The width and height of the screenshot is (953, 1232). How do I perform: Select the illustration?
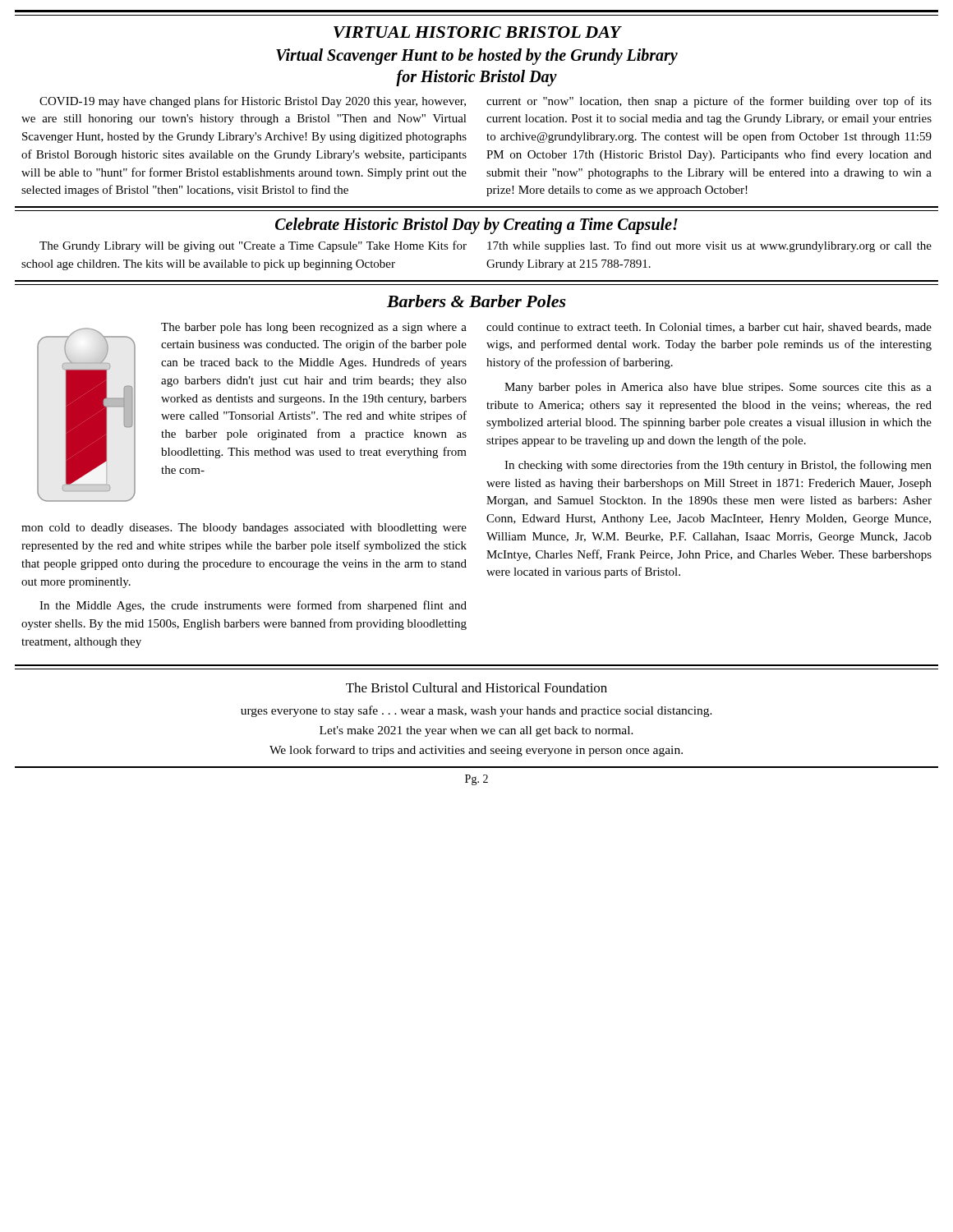tap(86, 417)
